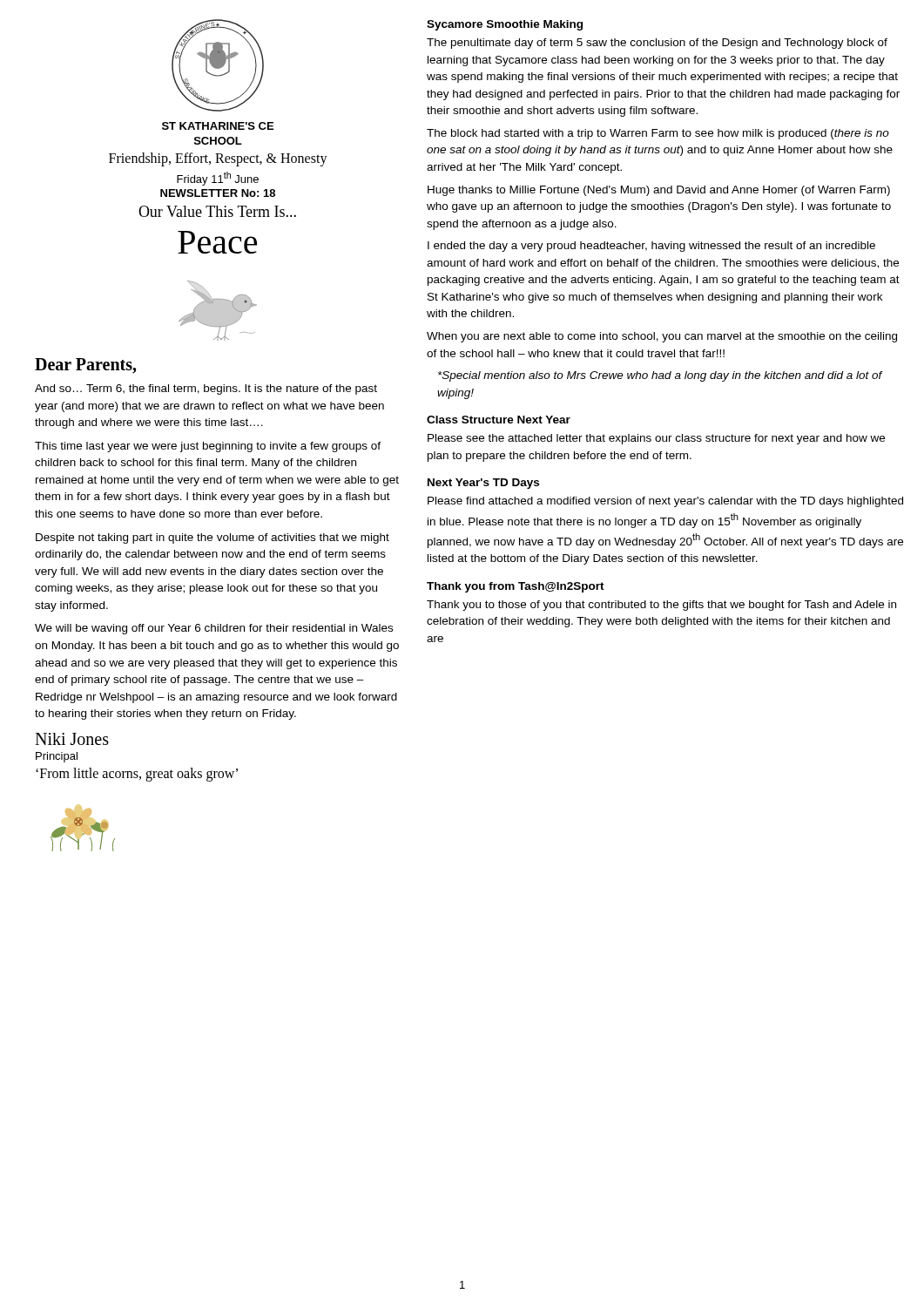Locate the text "Friendship, Effort, Respect, & Honesty"
Screen dimensions: 1307x924
point(218,158)
